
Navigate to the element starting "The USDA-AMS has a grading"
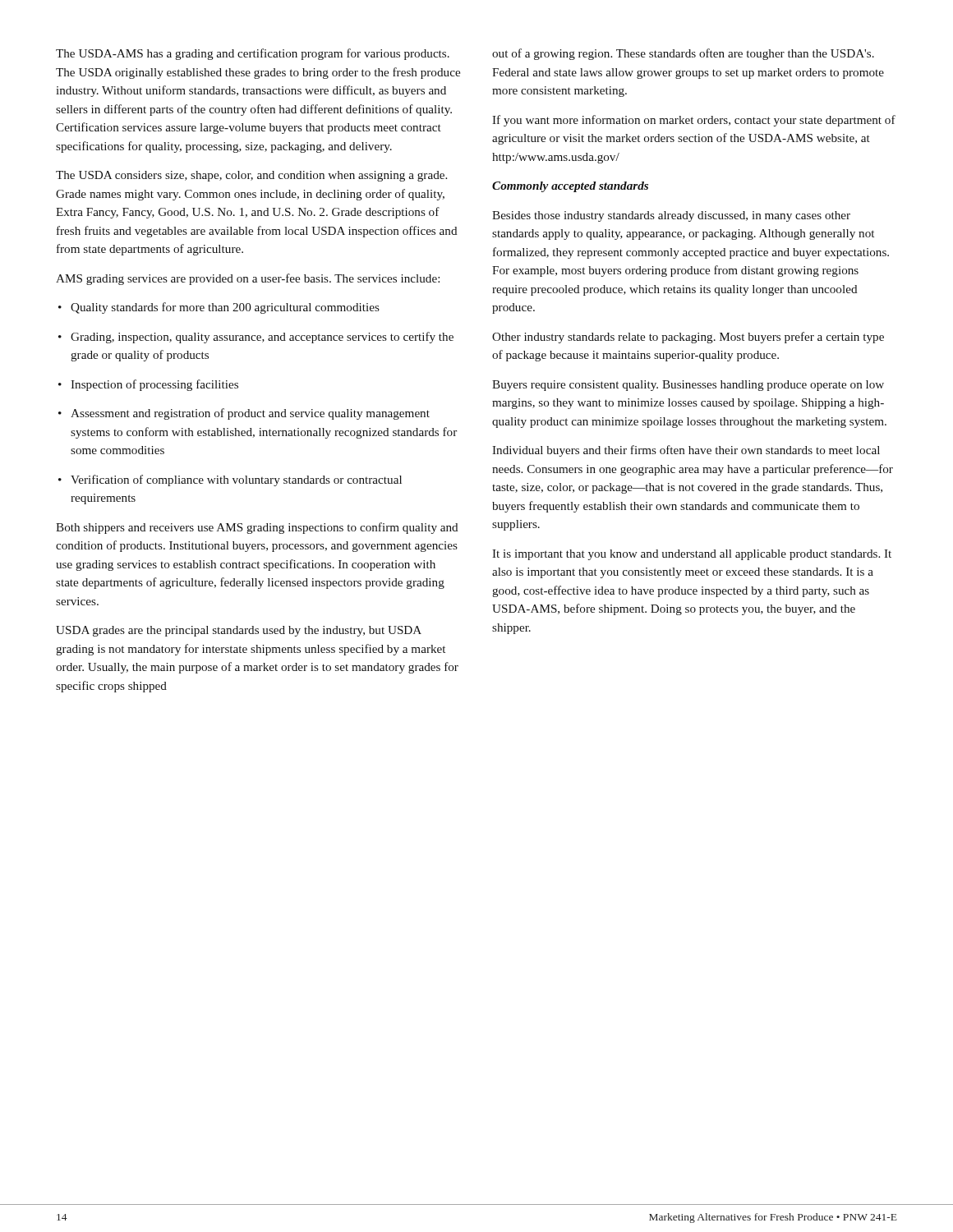[x=258, y=100]
